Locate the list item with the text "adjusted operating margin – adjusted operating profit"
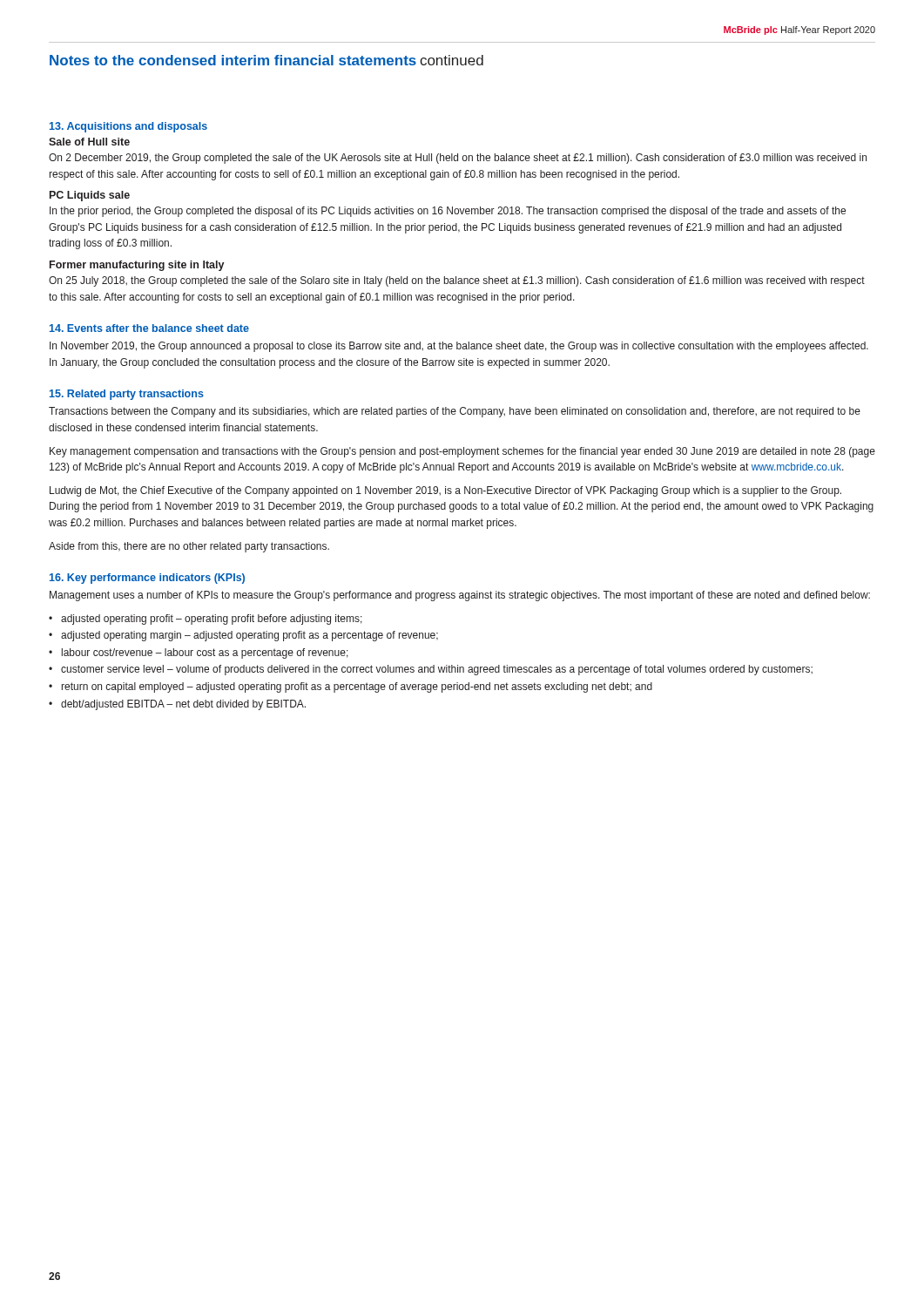 [x=250, y=635]
